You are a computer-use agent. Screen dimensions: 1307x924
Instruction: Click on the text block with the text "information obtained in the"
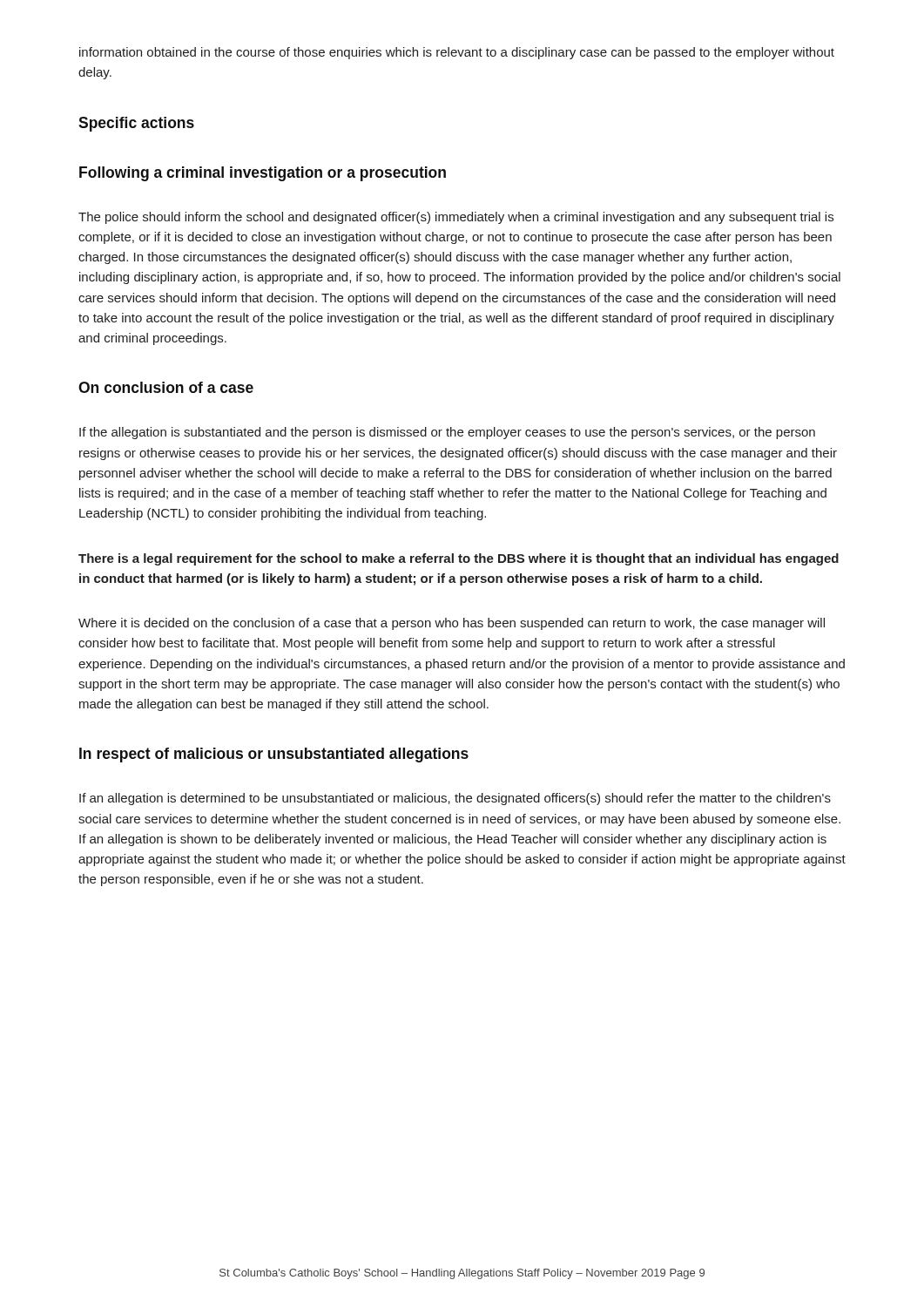click(x=456, y=62)
